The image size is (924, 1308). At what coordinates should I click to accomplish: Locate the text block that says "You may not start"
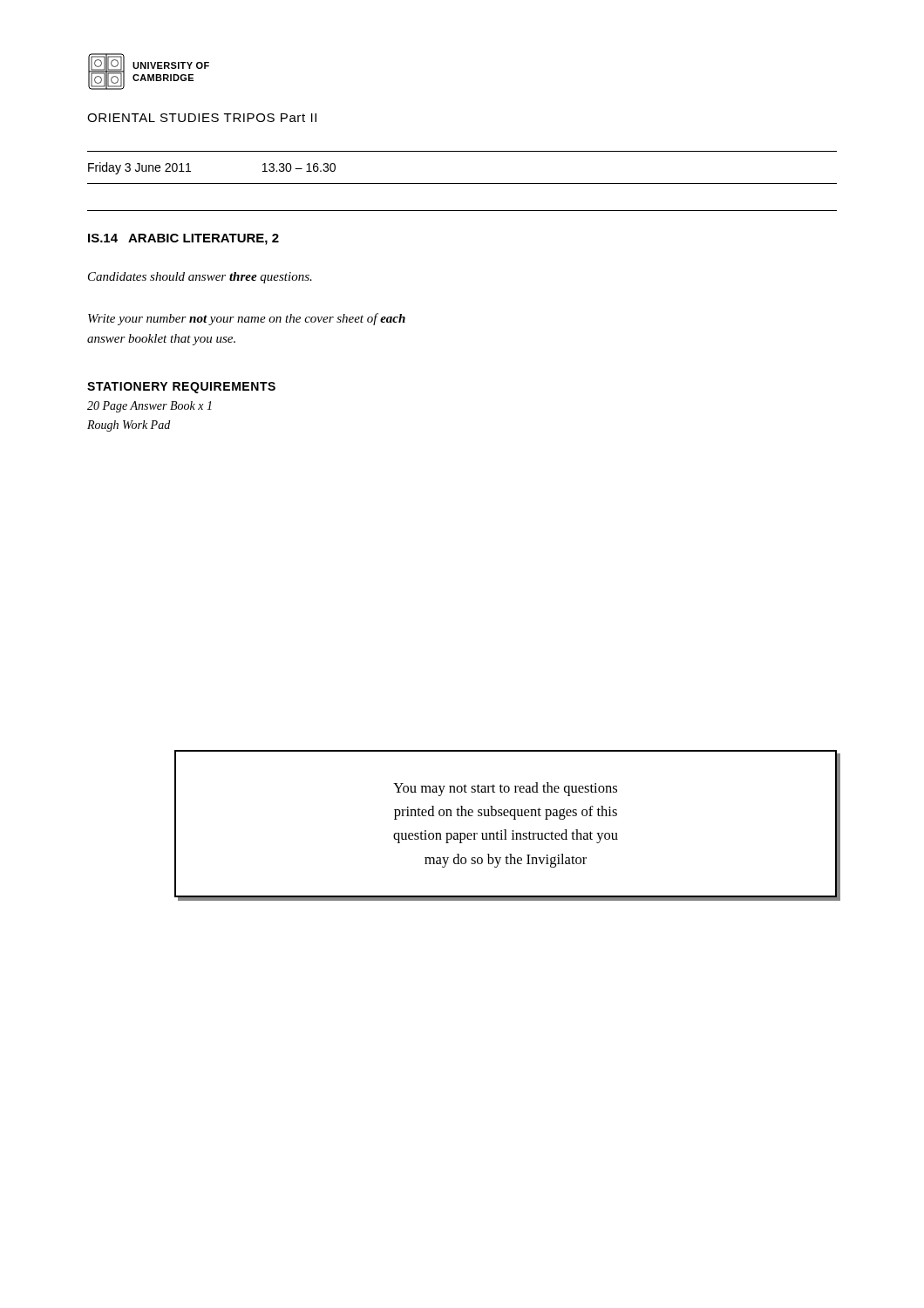click(x=506, y=824)
